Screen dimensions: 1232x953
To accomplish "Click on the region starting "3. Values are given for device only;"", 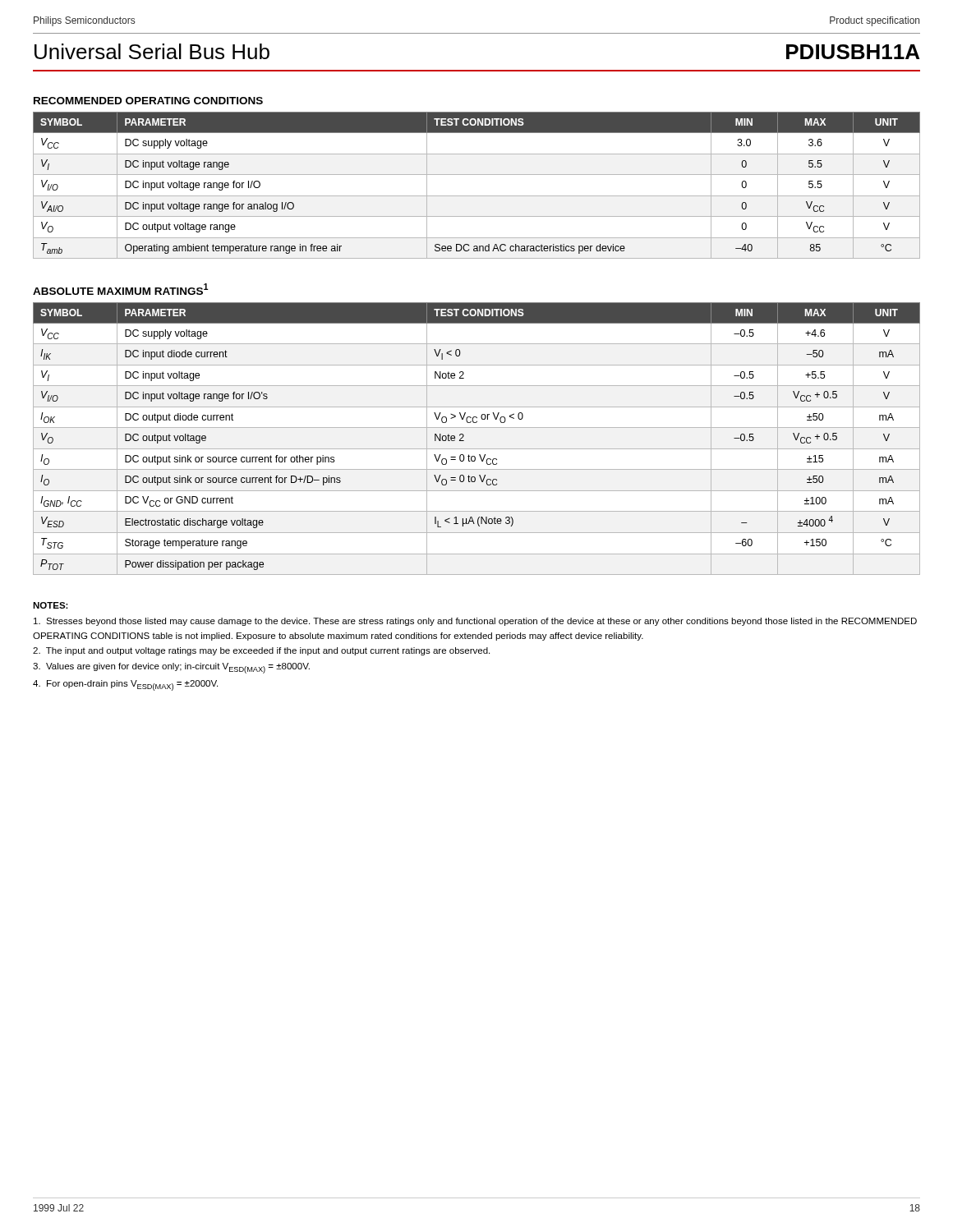I will coord(172,667).
